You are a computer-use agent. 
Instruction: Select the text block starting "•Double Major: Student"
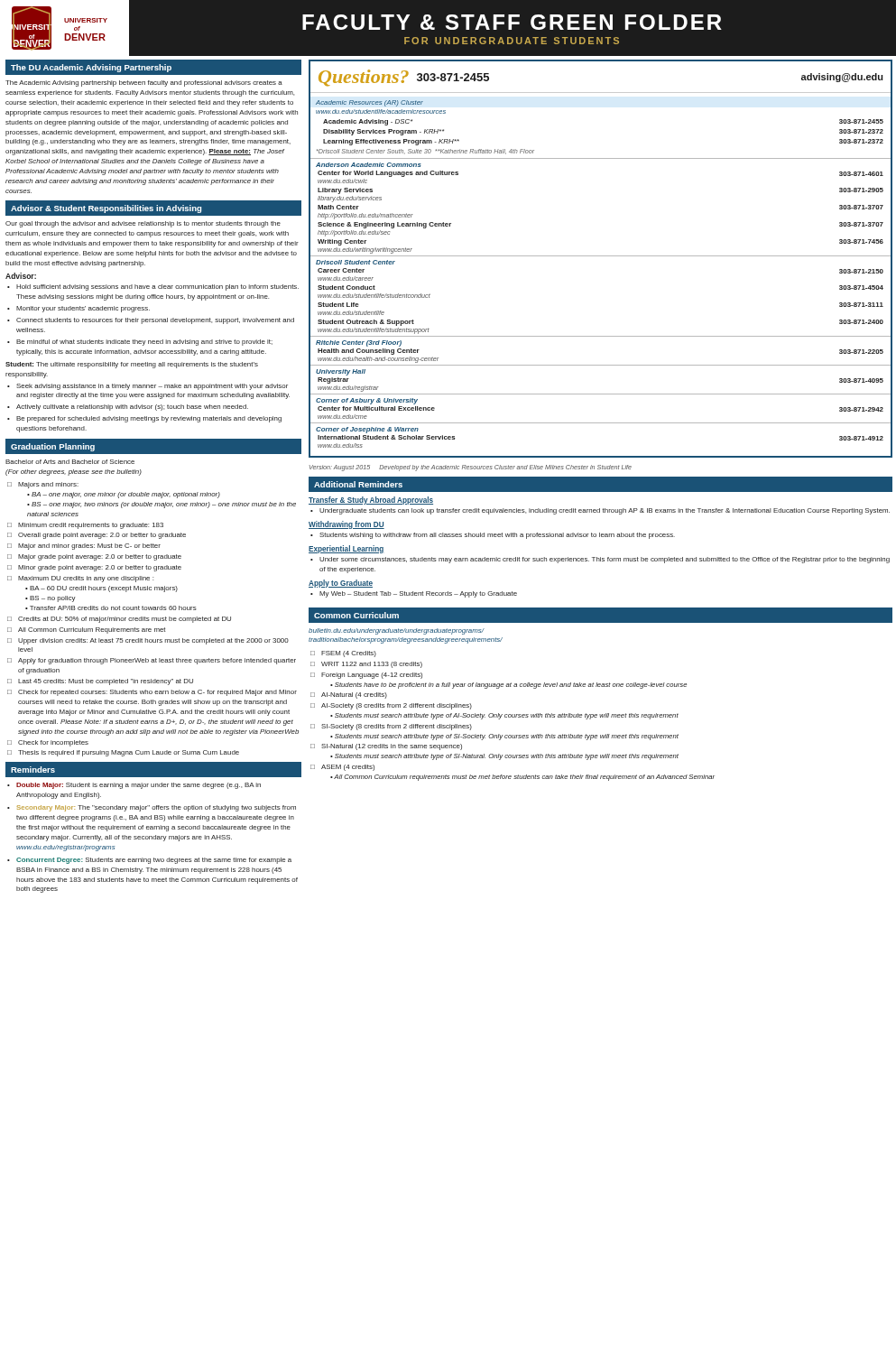pyautogui.click(x=134, y=790)
